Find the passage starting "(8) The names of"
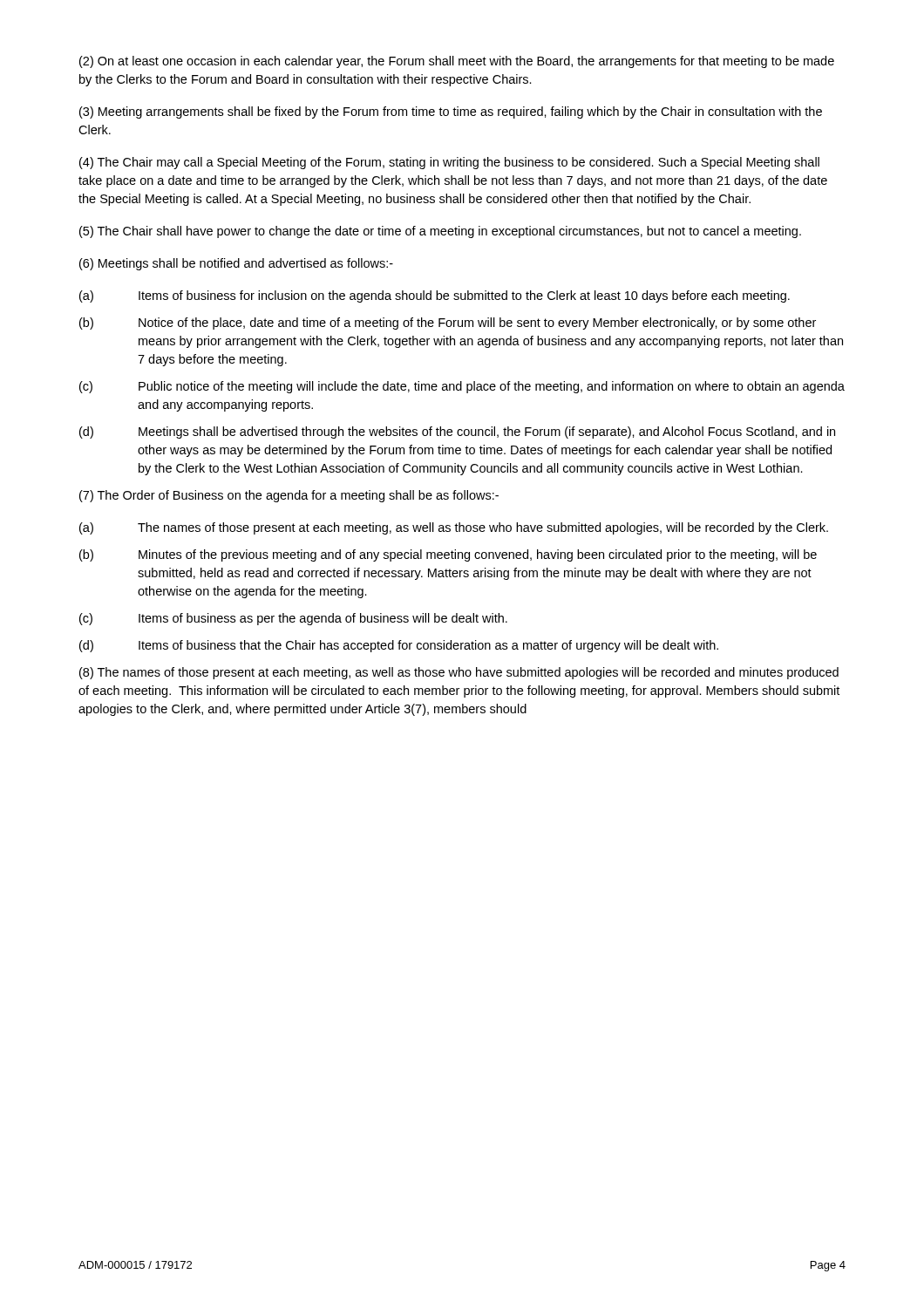The image size is (924, 1308). 459,691
